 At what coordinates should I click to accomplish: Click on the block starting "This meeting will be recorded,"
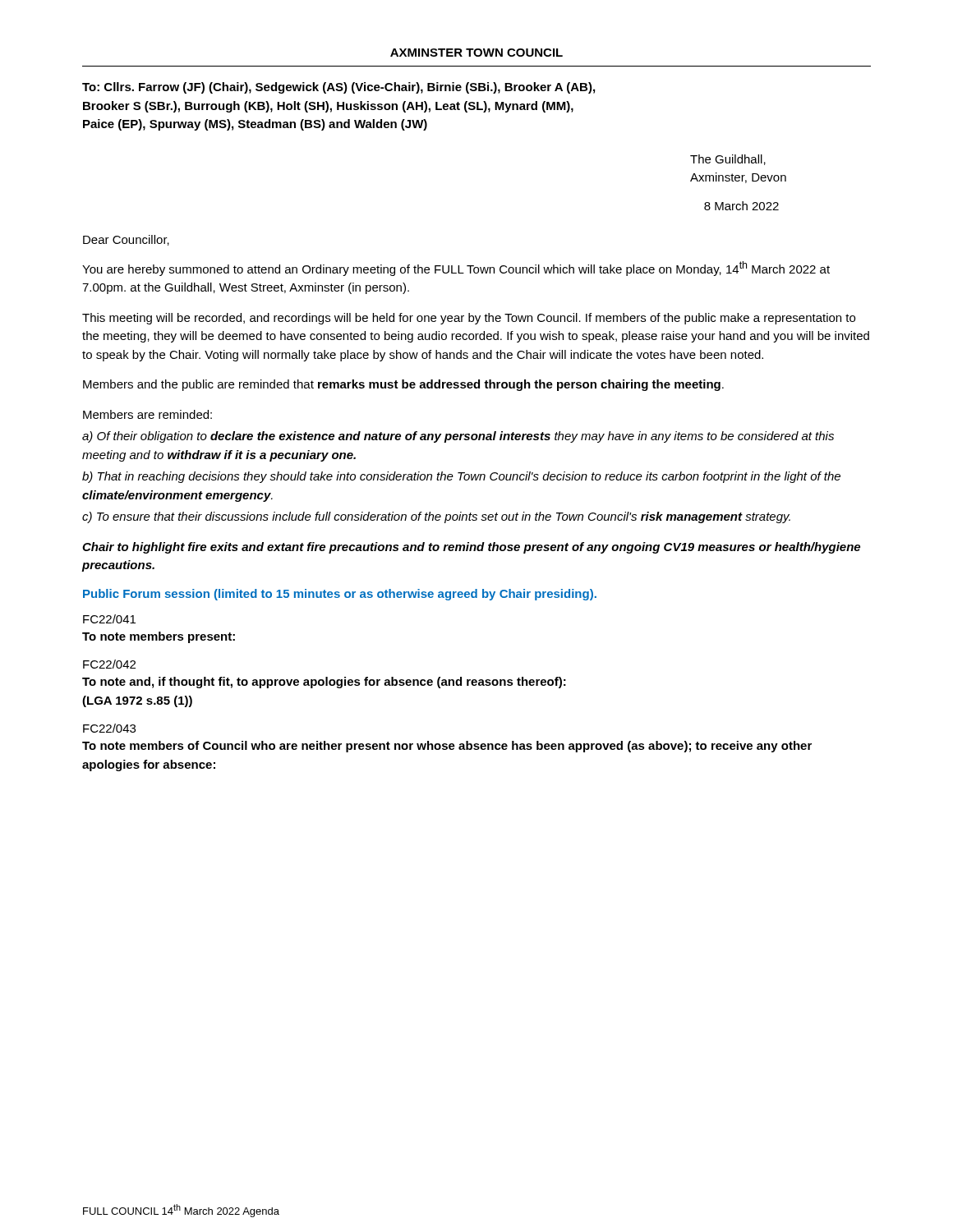[476, 336]
